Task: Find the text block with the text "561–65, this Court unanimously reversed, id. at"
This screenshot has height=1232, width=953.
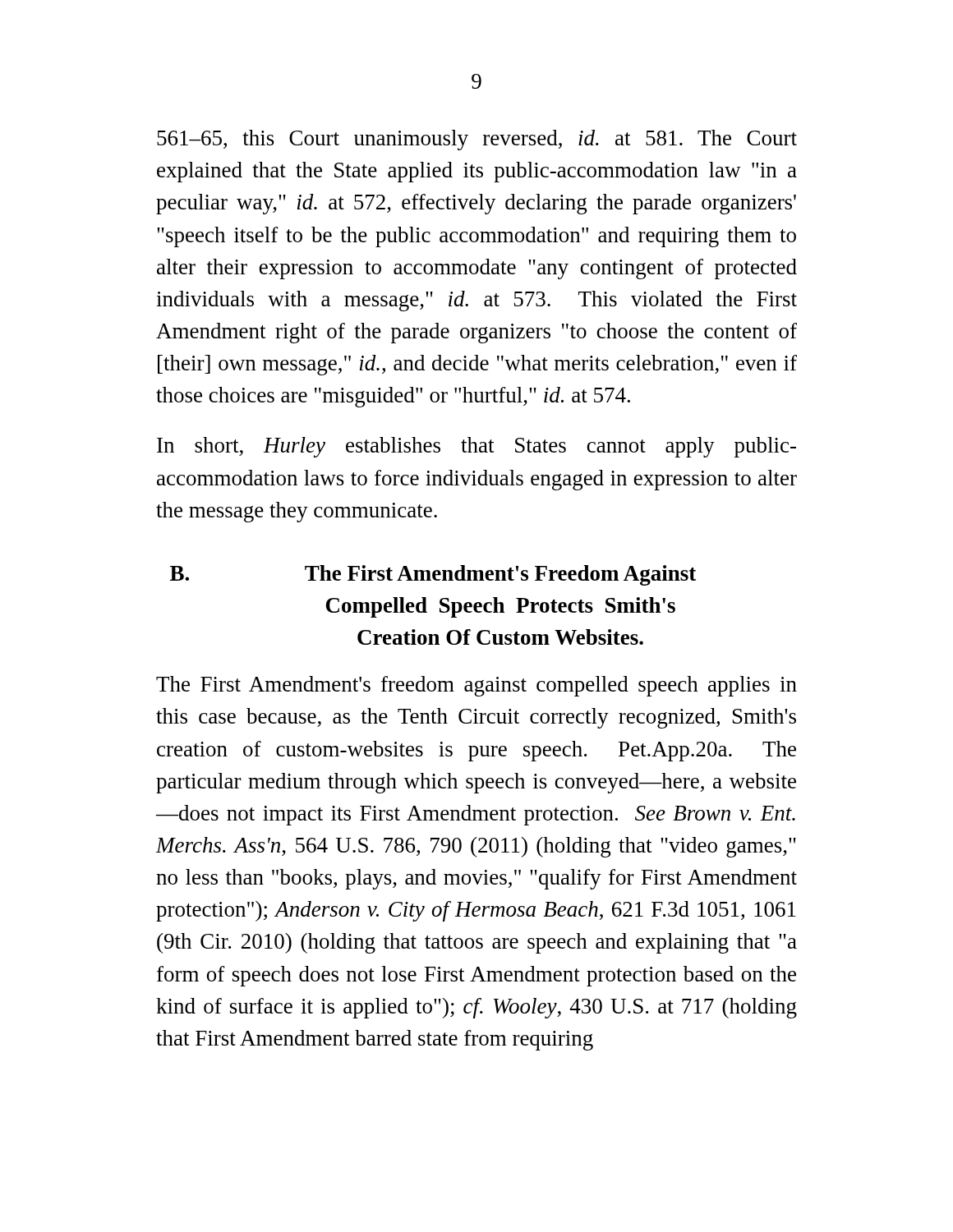Action: click(476, 267)
